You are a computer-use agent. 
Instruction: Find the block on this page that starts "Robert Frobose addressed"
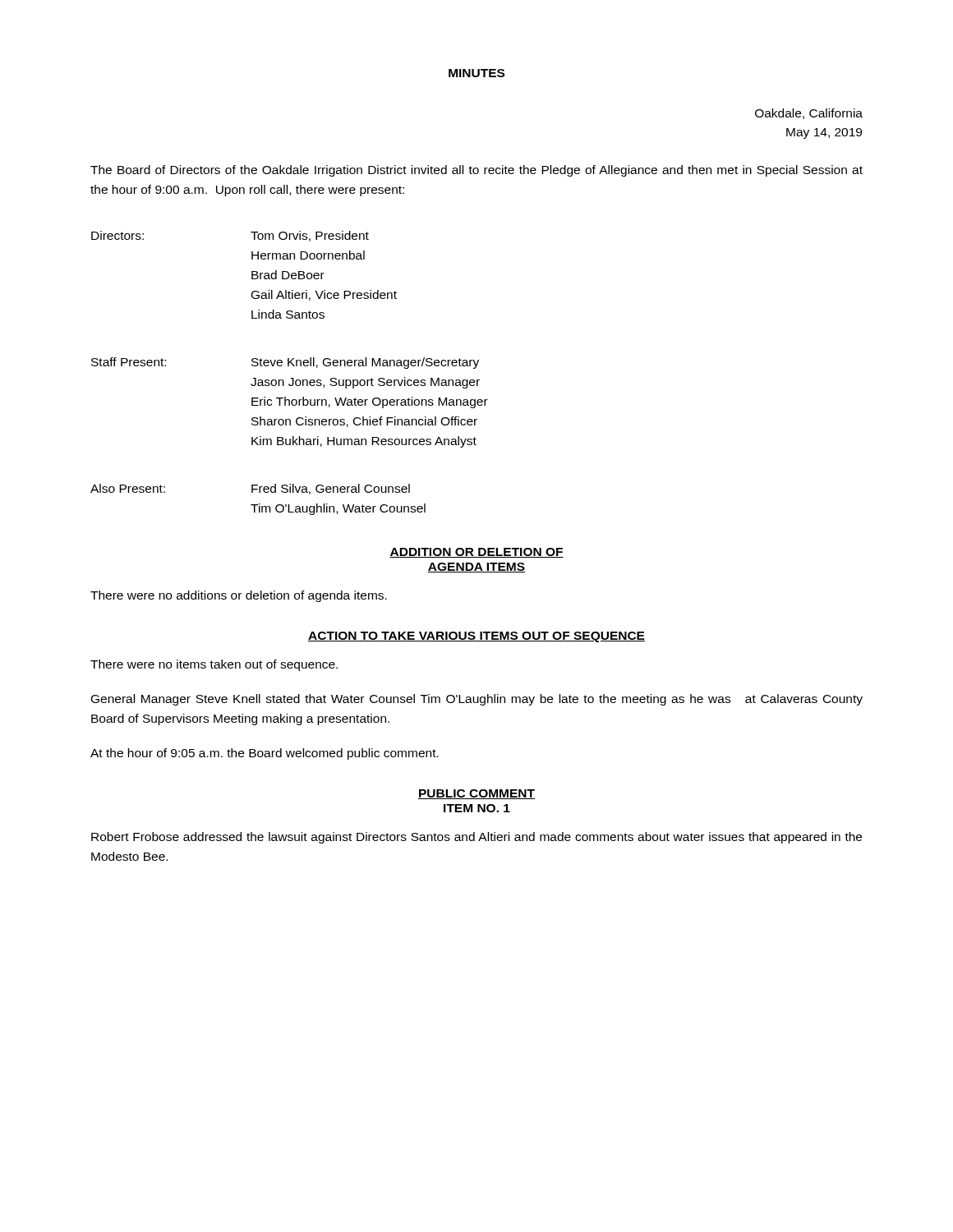(x=476, y=846)
